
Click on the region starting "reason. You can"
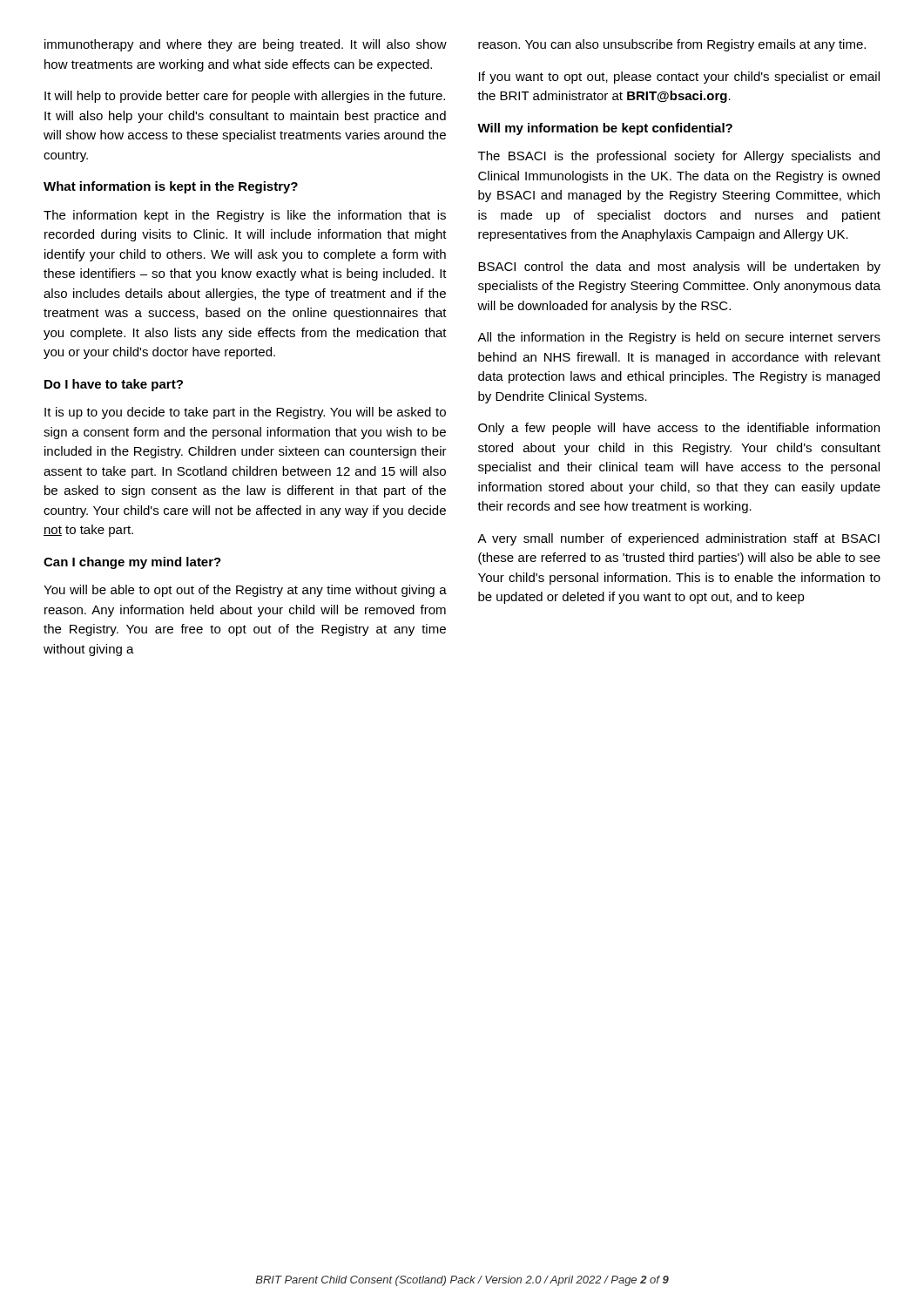(x=679, y=70)
